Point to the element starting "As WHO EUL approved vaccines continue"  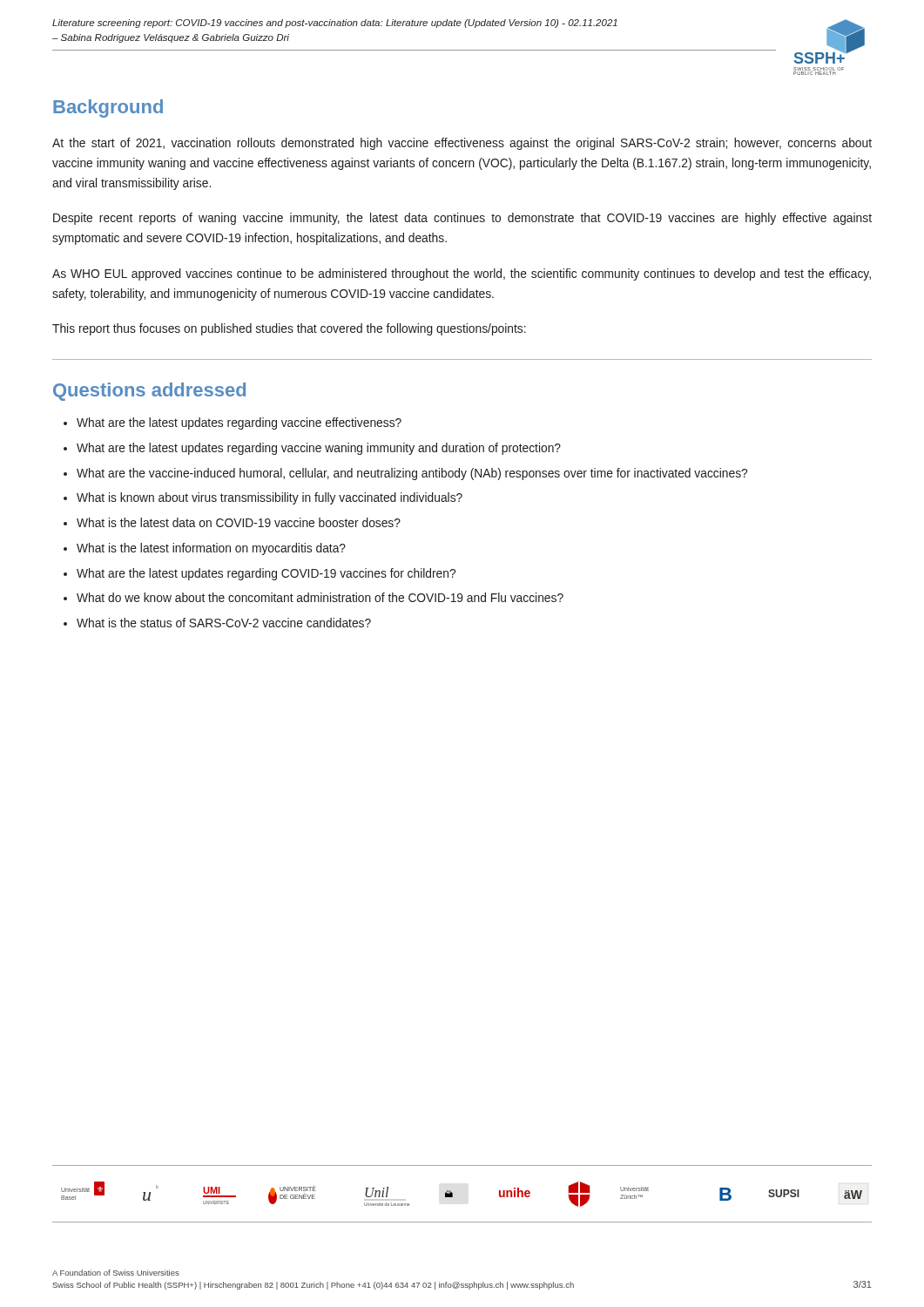coord(462,284)
